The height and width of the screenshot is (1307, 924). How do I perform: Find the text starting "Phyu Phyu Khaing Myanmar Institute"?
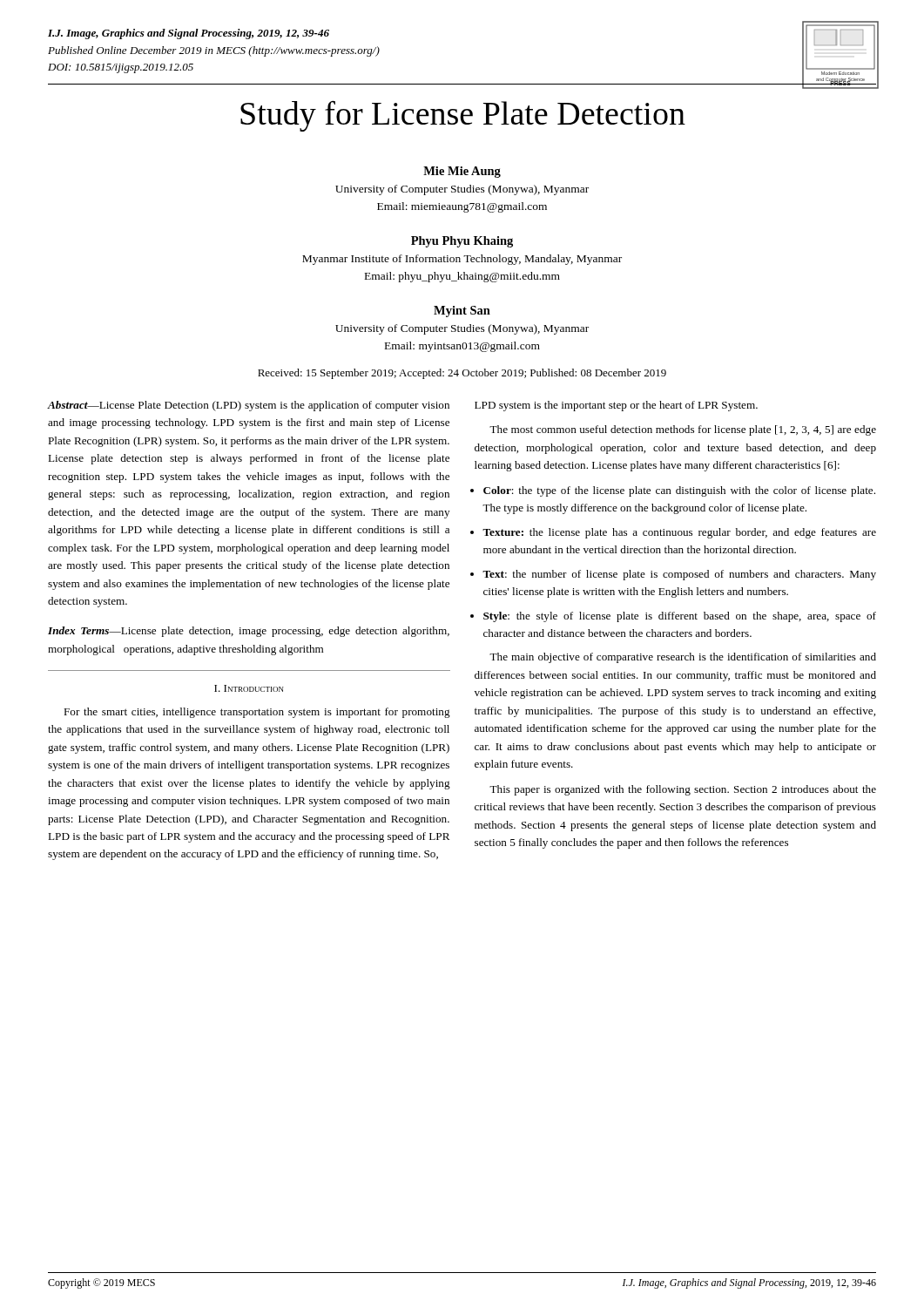pos(462,259)
